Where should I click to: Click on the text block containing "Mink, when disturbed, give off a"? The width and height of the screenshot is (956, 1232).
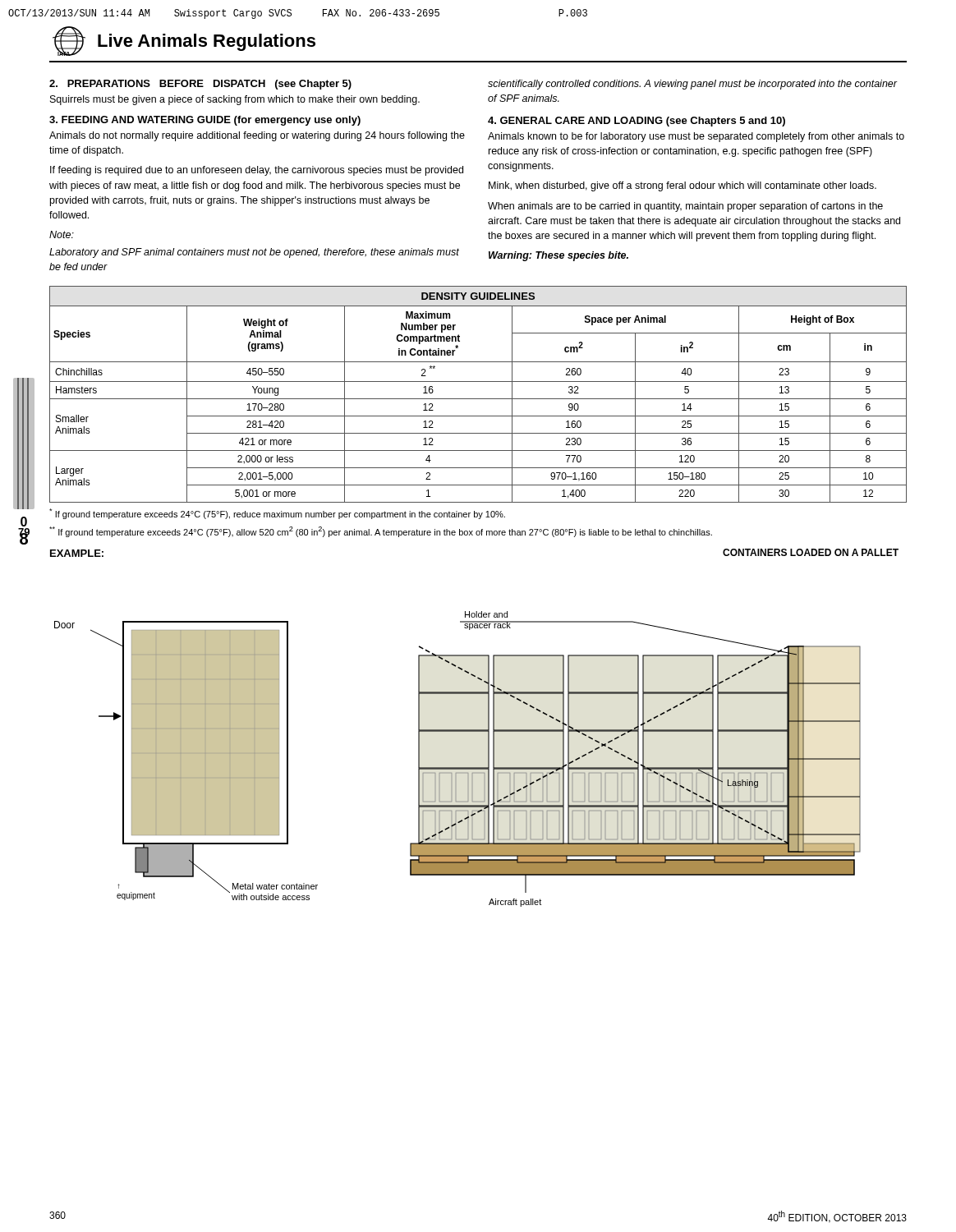point(682,186)
